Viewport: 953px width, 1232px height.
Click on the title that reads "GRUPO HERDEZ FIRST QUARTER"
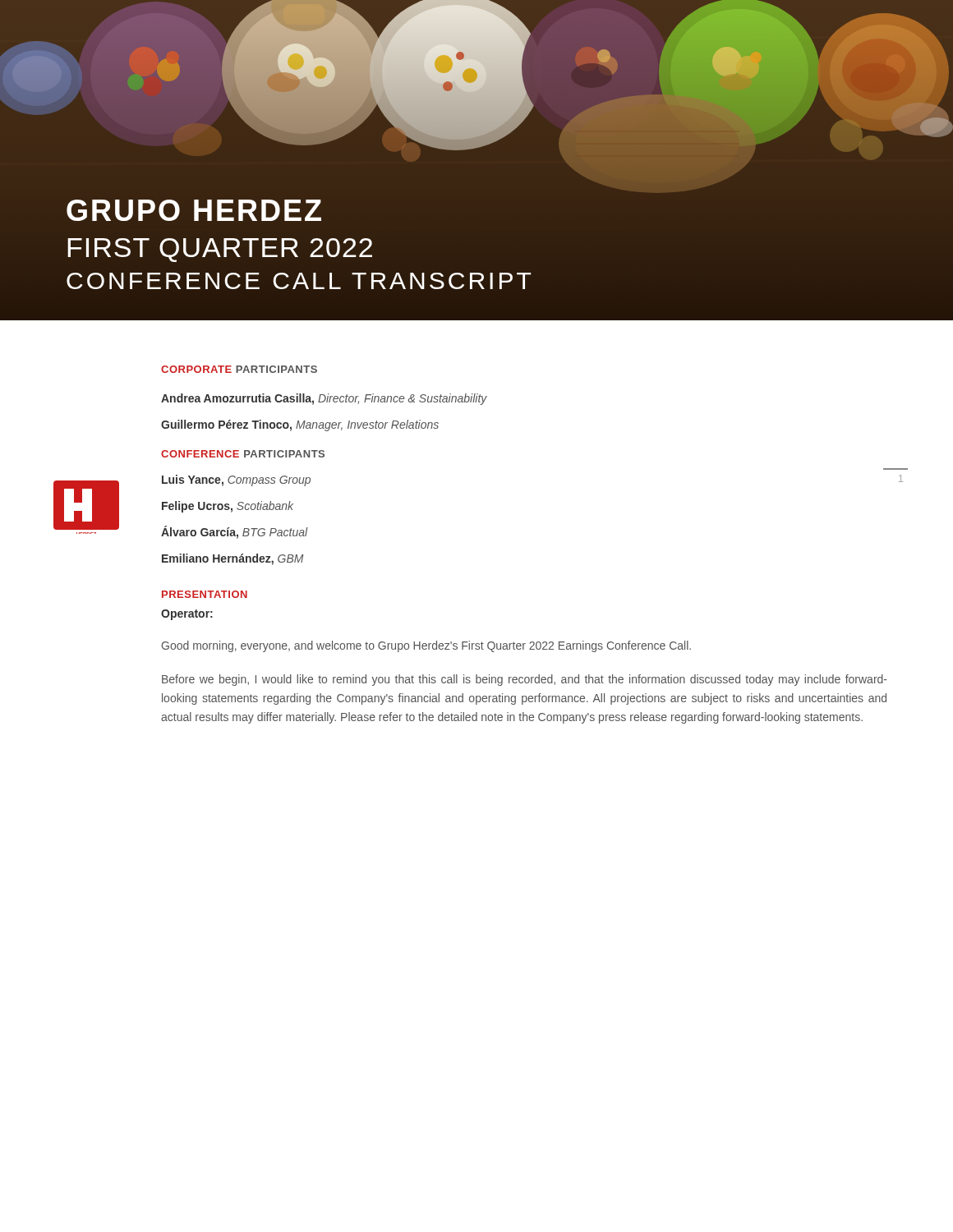coord(300,245)
